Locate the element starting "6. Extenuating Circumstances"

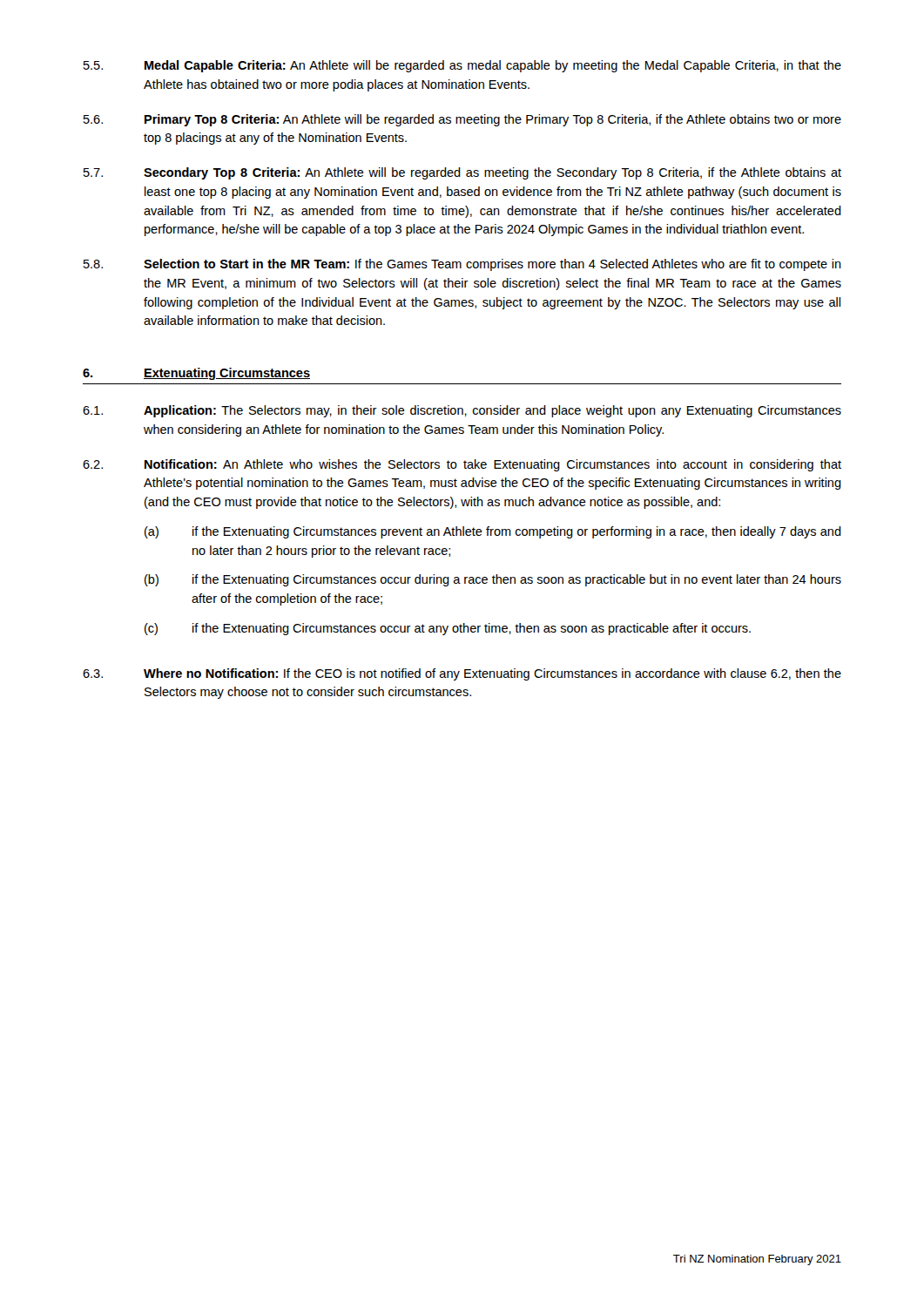[x=462, y=375]
